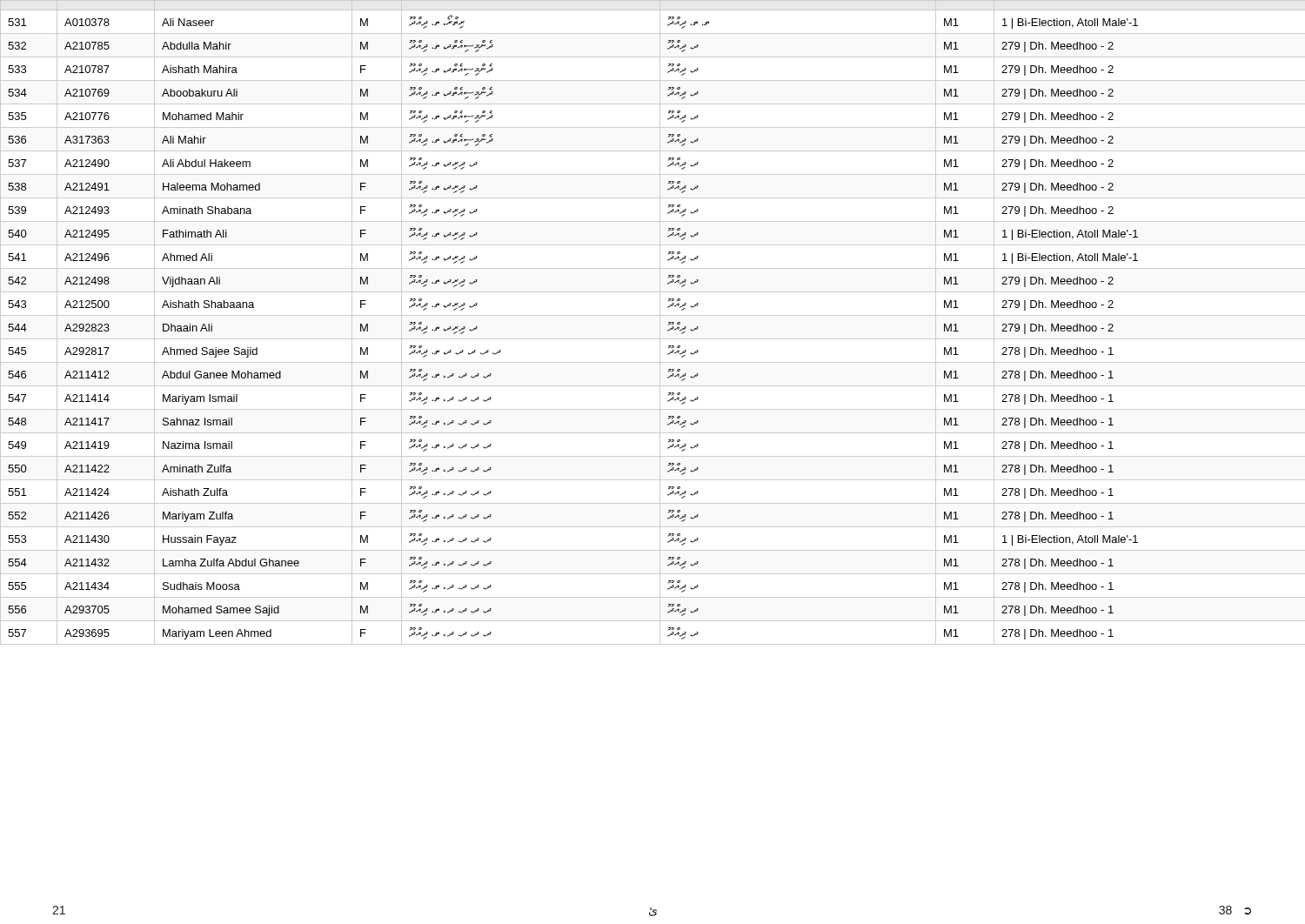The width and height of the screenshot is (1305, 924).
Task: Select the table that reads "278 | Dh. Meedhoo -"
Action: point(652,322)
